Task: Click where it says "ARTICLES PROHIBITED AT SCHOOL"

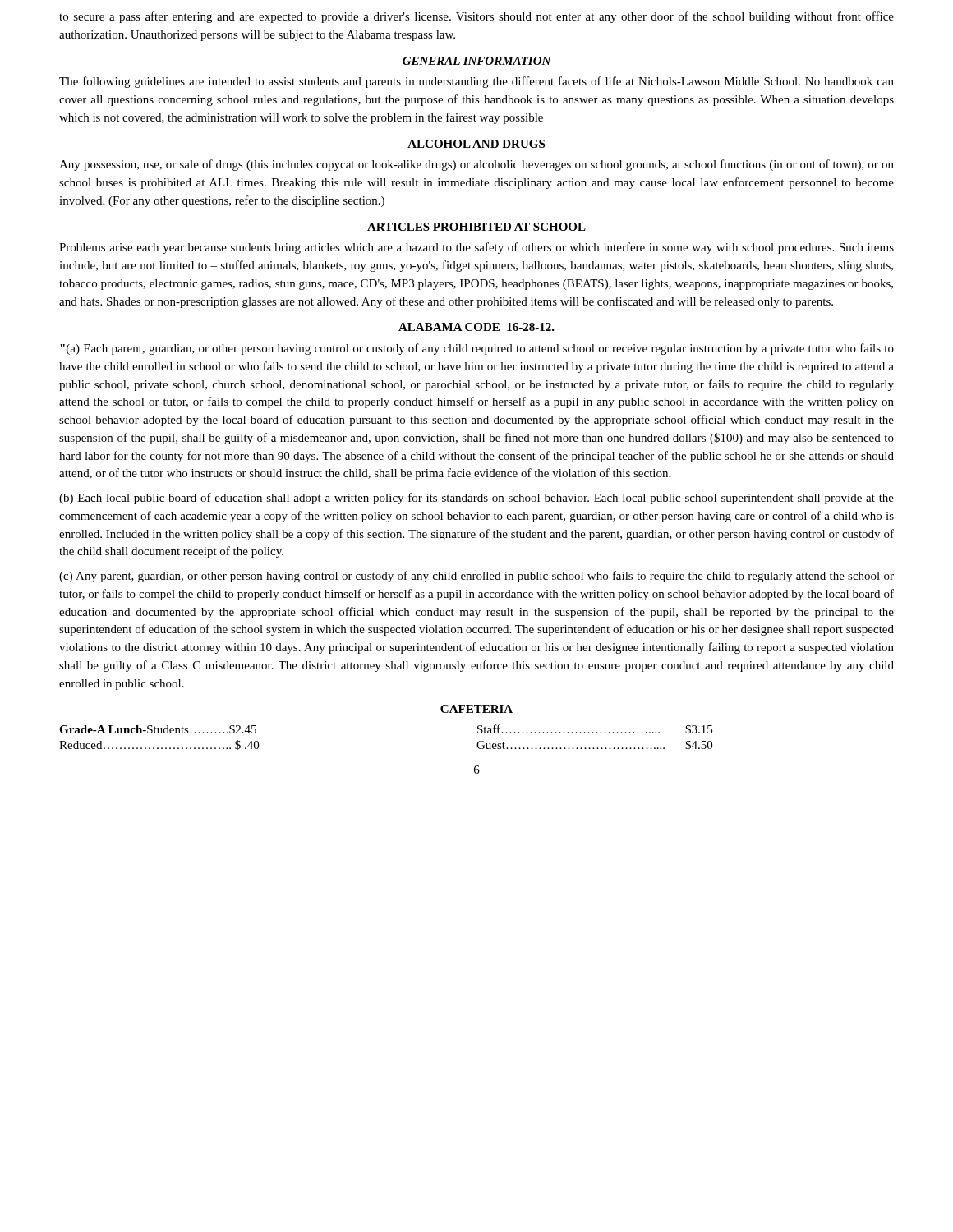Action: click(476, 227)
